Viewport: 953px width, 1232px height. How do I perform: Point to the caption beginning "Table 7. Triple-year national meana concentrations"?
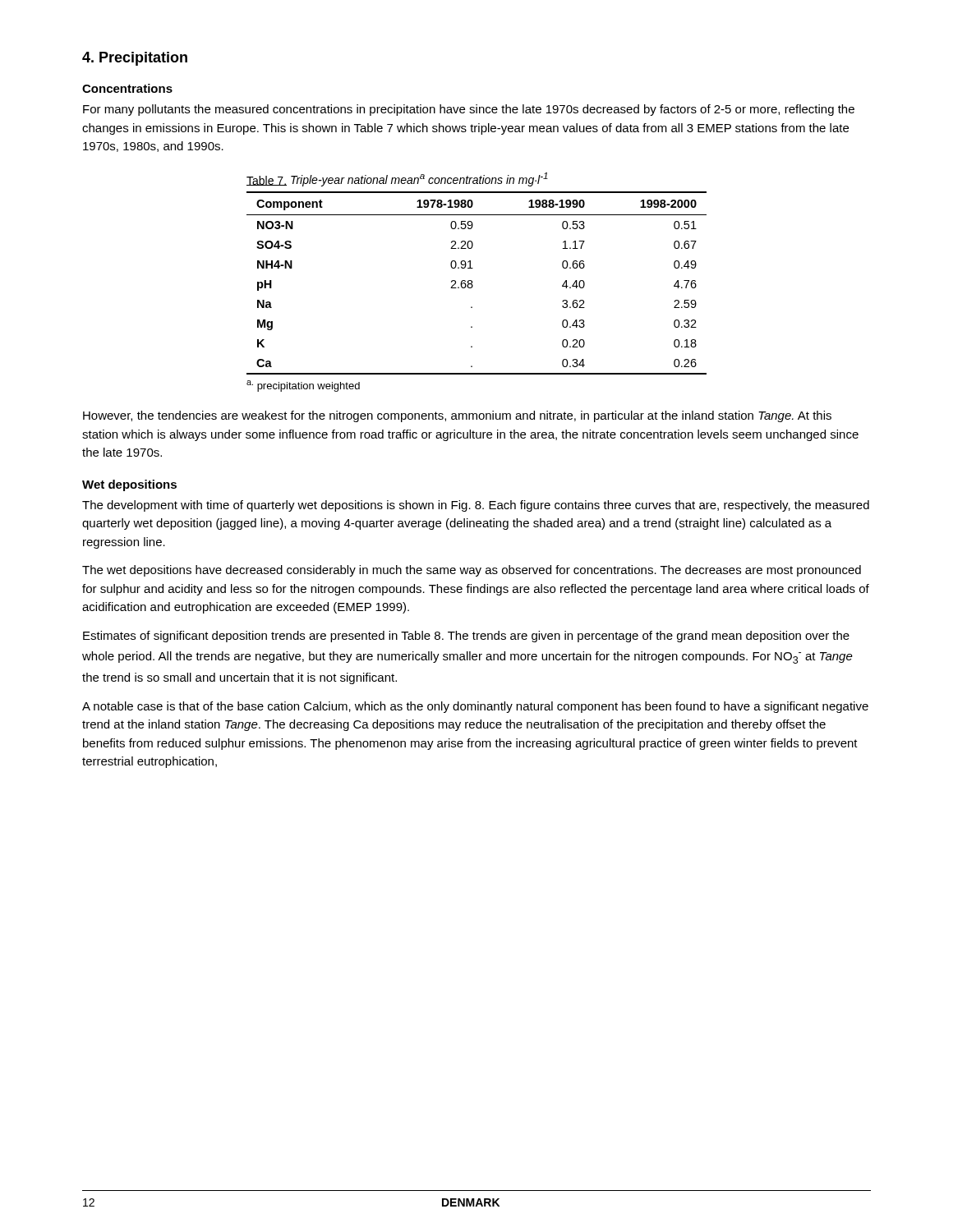(x=397, y=178)
